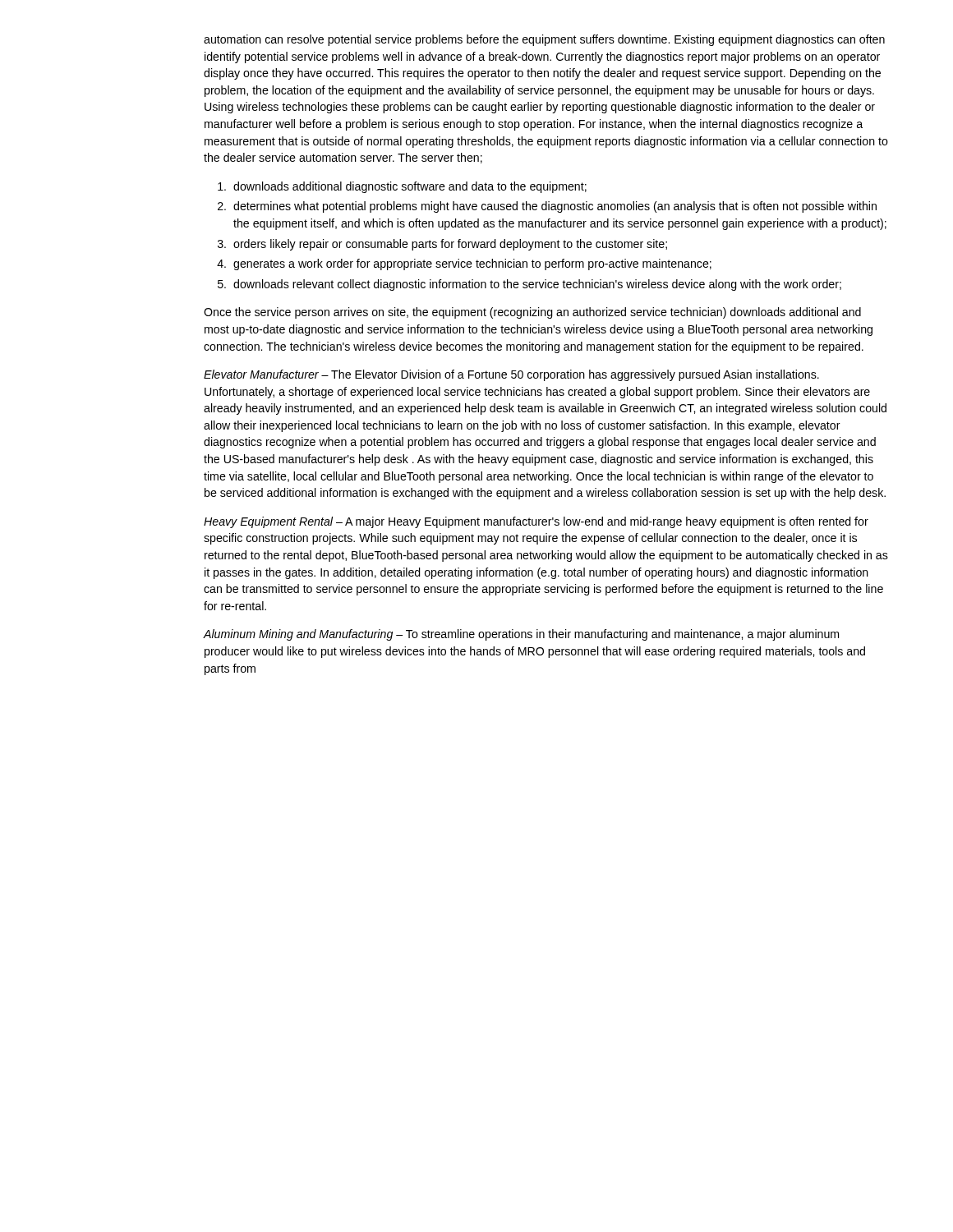
Task: Locate the block of text that opens with "2. determines what potential problems"
Action: [x=546, y=215]
